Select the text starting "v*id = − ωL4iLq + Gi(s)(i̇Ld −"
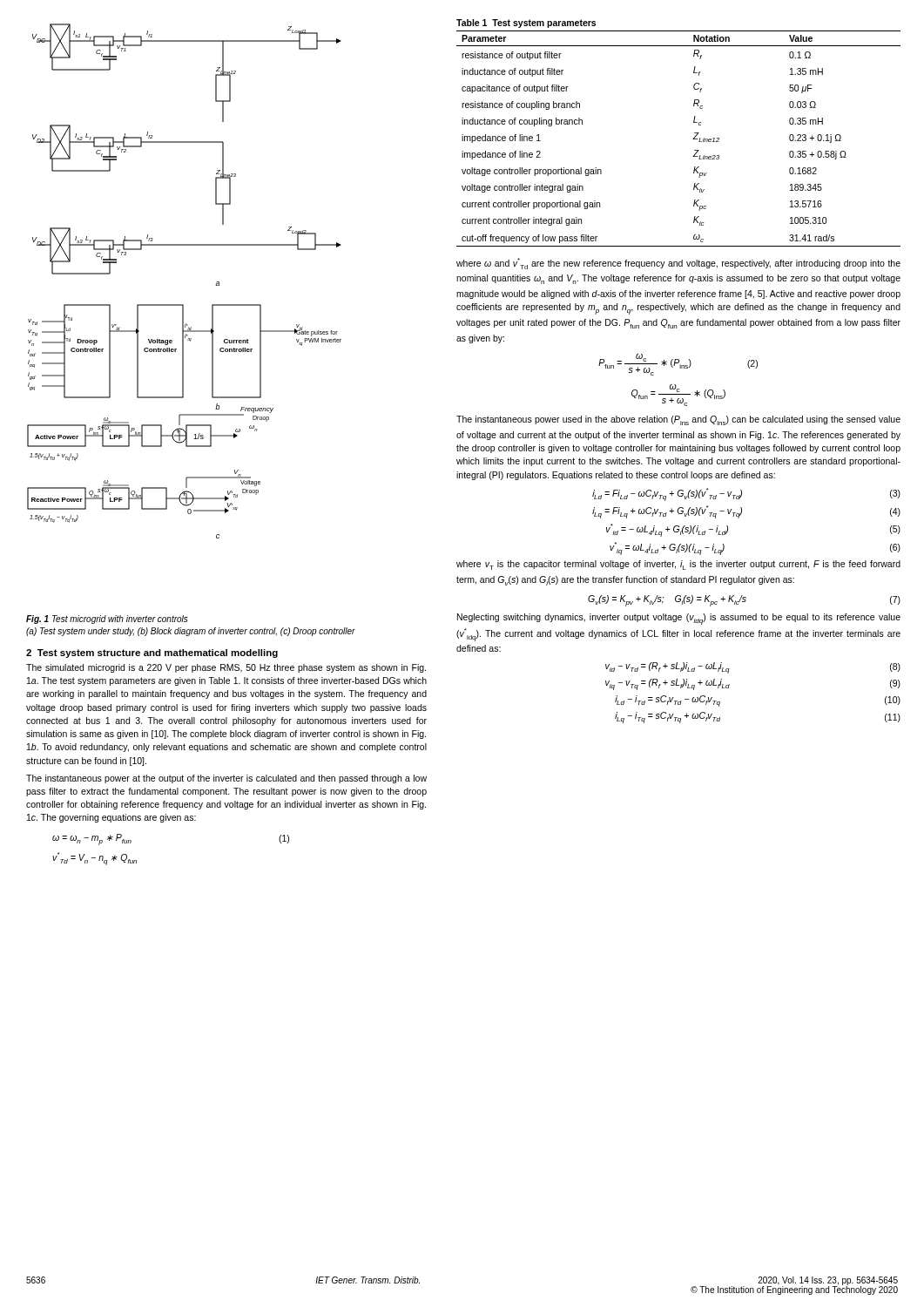 pos(678,529)
